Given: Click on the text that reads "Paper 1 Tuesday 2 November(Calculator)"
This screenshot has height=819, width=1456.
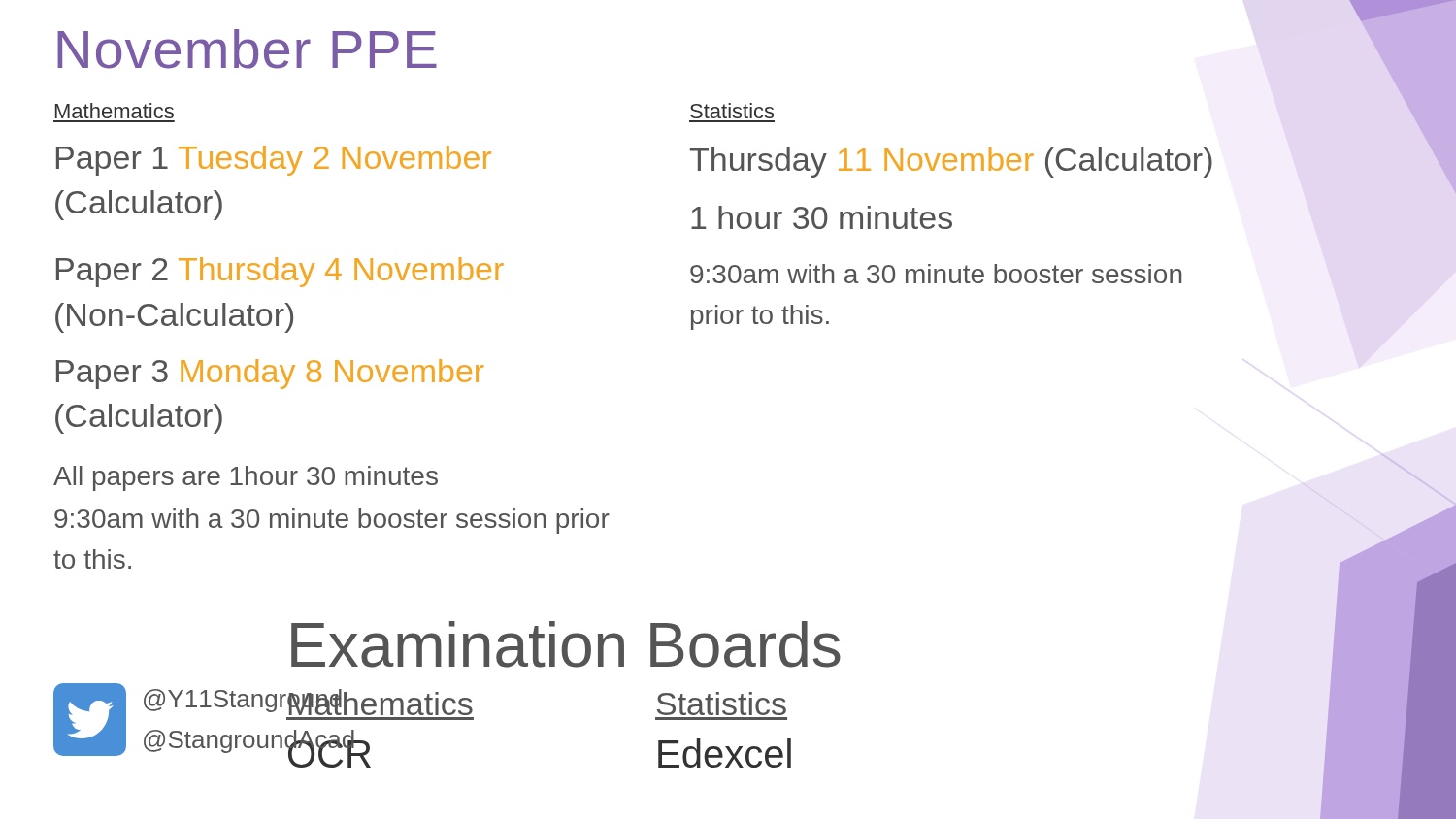Looking at the screenshot, I should click(273, 179).
